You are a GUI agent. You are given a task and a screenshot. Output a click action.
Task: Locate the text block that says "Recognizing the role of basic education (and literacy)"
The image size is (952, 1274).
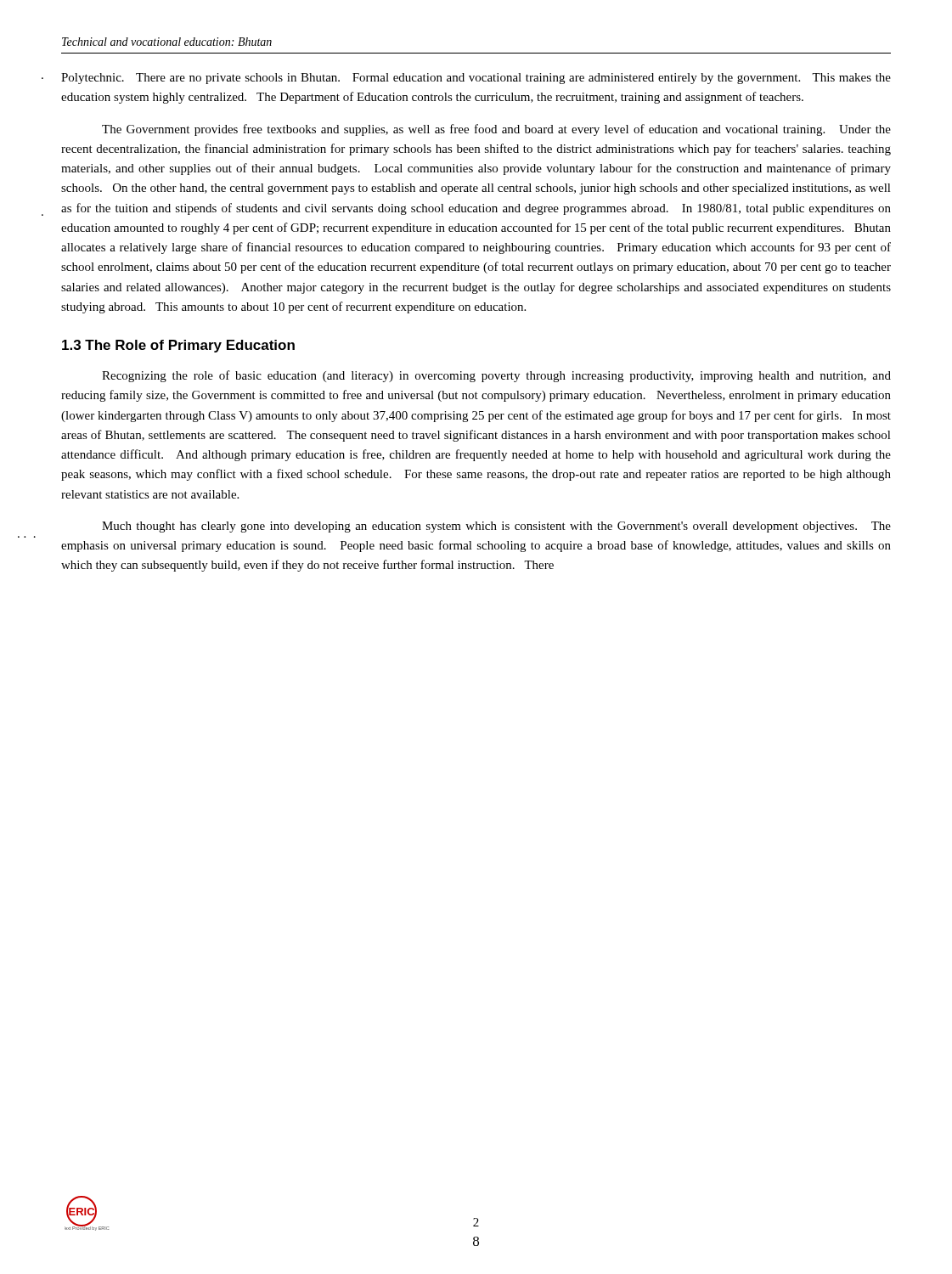coord(476,435)
